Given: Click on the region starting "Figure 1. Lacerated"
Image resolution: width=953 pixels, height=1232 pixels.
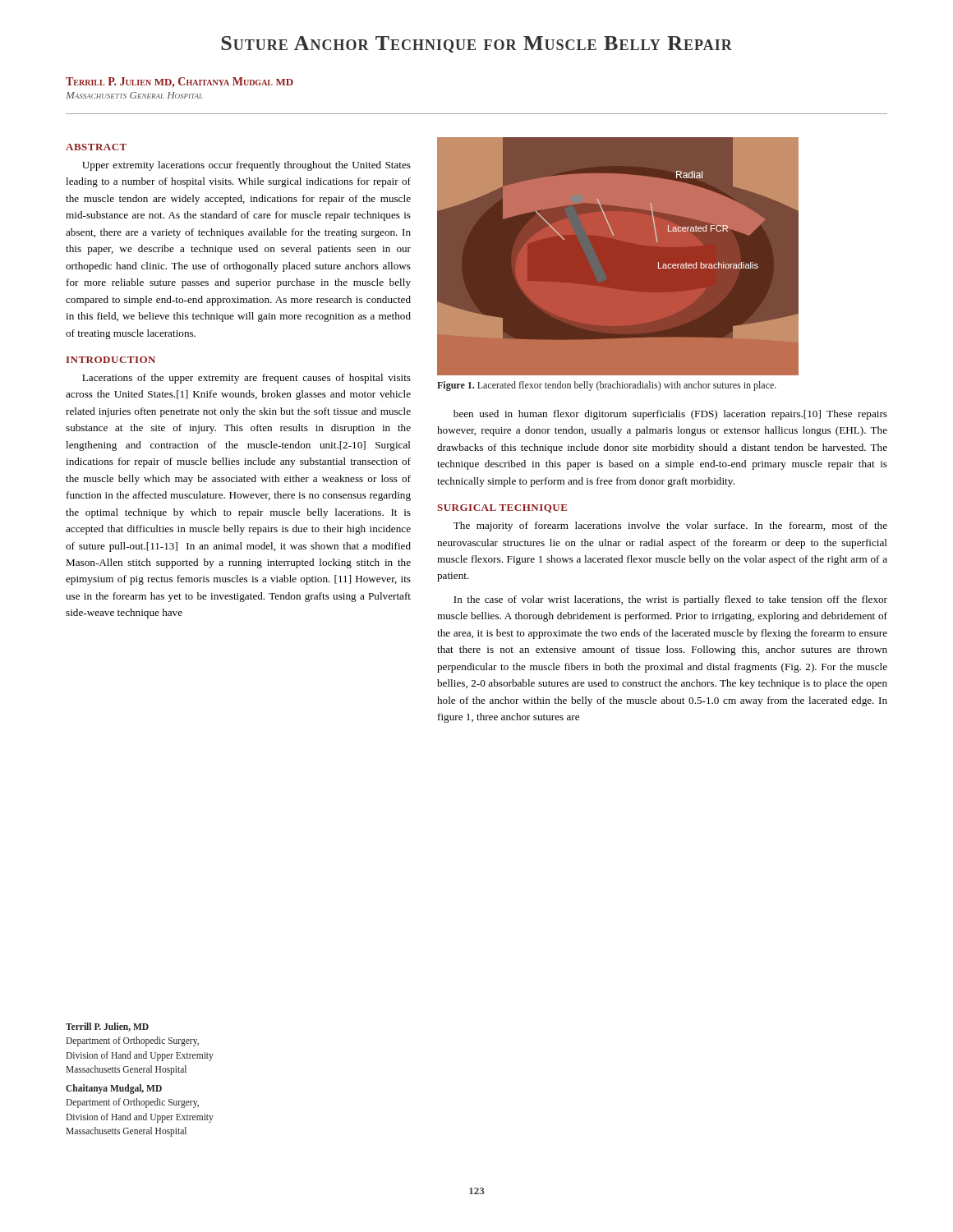Looking at the screenshot, I should 607,385.
